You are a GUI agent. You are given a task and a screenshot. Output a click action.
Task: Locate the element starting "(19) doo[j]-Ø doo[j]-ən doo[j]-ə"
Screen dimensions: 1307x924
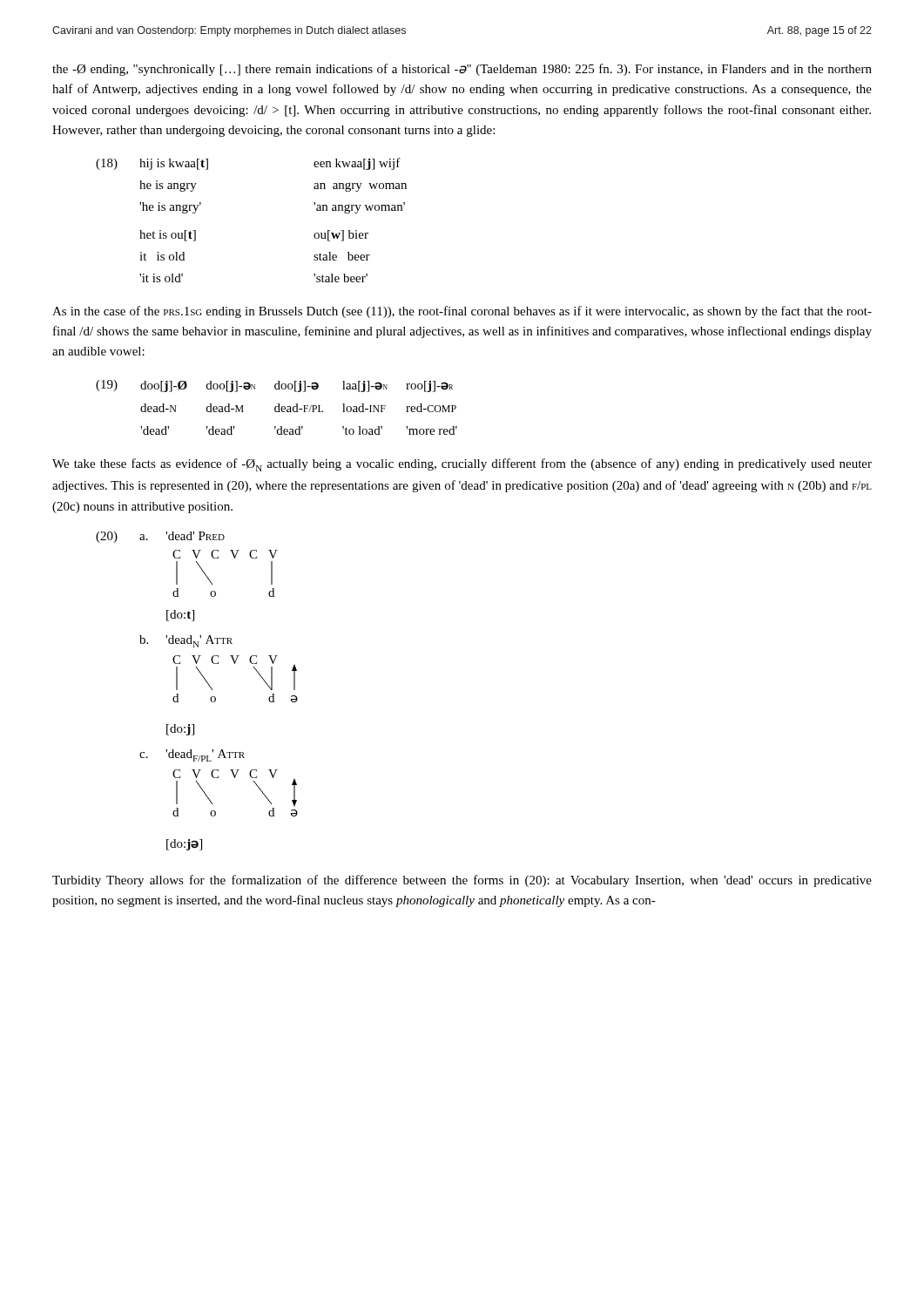274,386
